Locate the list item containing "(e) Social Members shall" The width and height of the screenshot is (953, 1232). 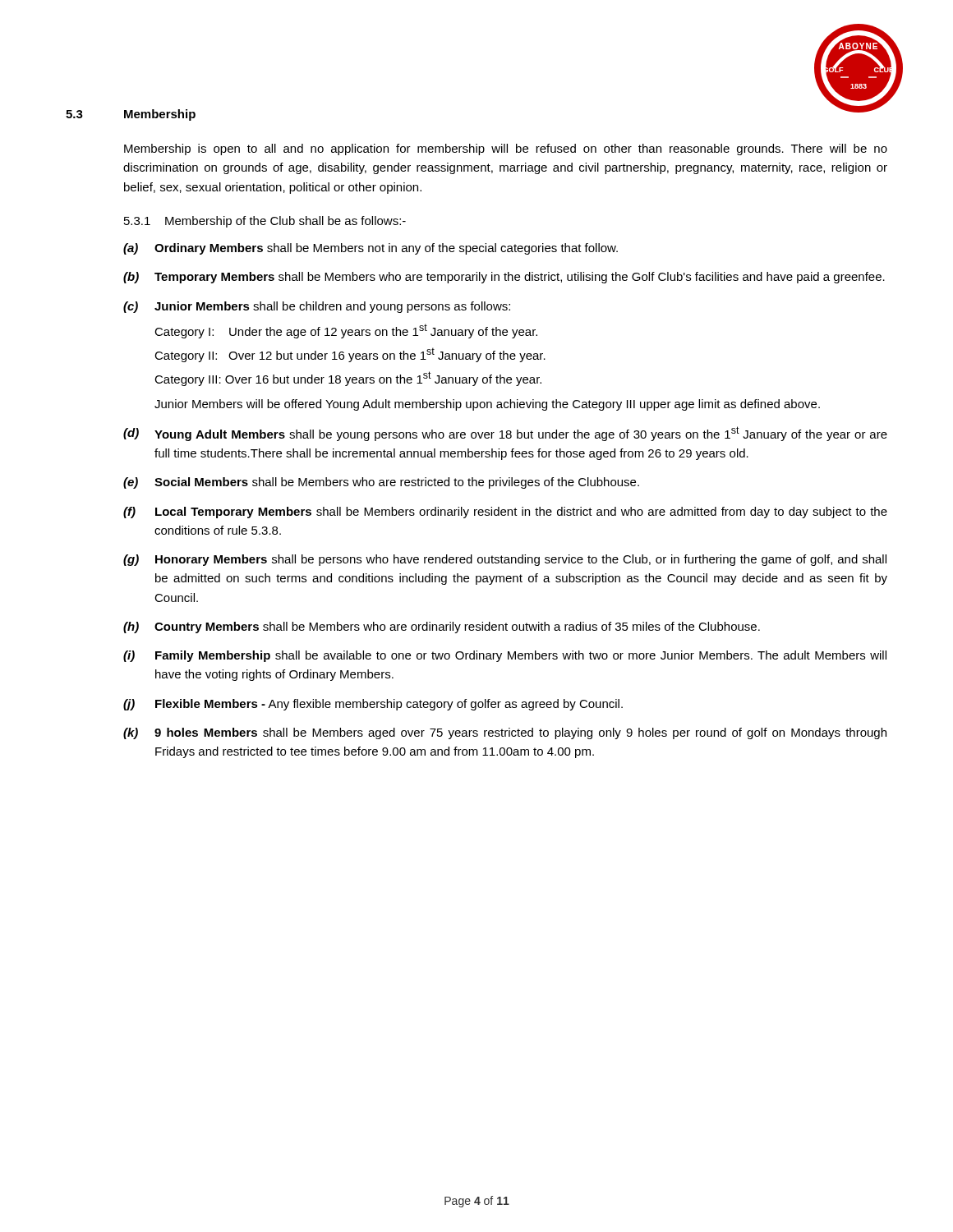pos(505,482)
